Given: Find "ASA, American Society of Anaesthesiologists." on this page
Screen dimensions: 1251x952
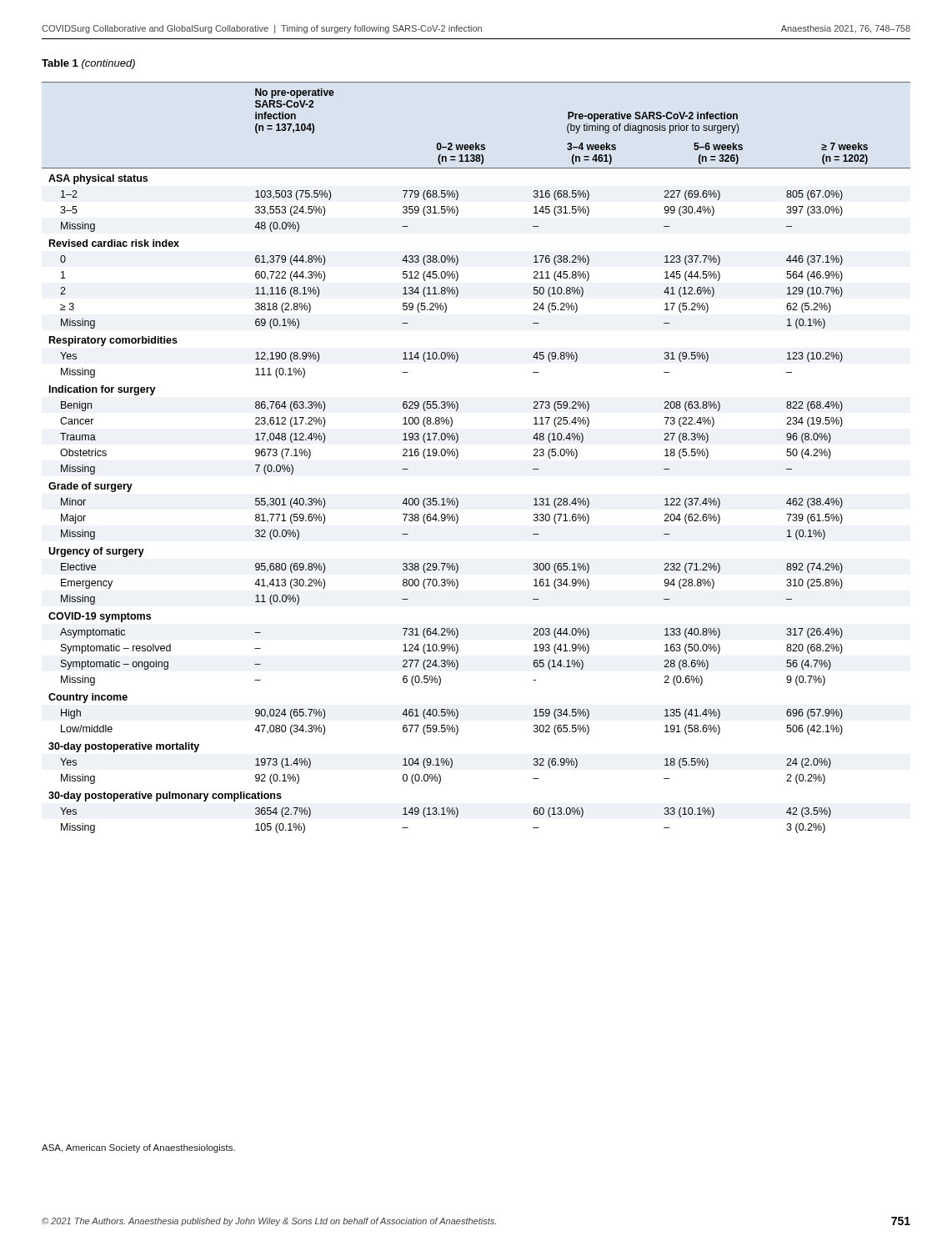Looking at the screenshot, I should coord(139,1148).
